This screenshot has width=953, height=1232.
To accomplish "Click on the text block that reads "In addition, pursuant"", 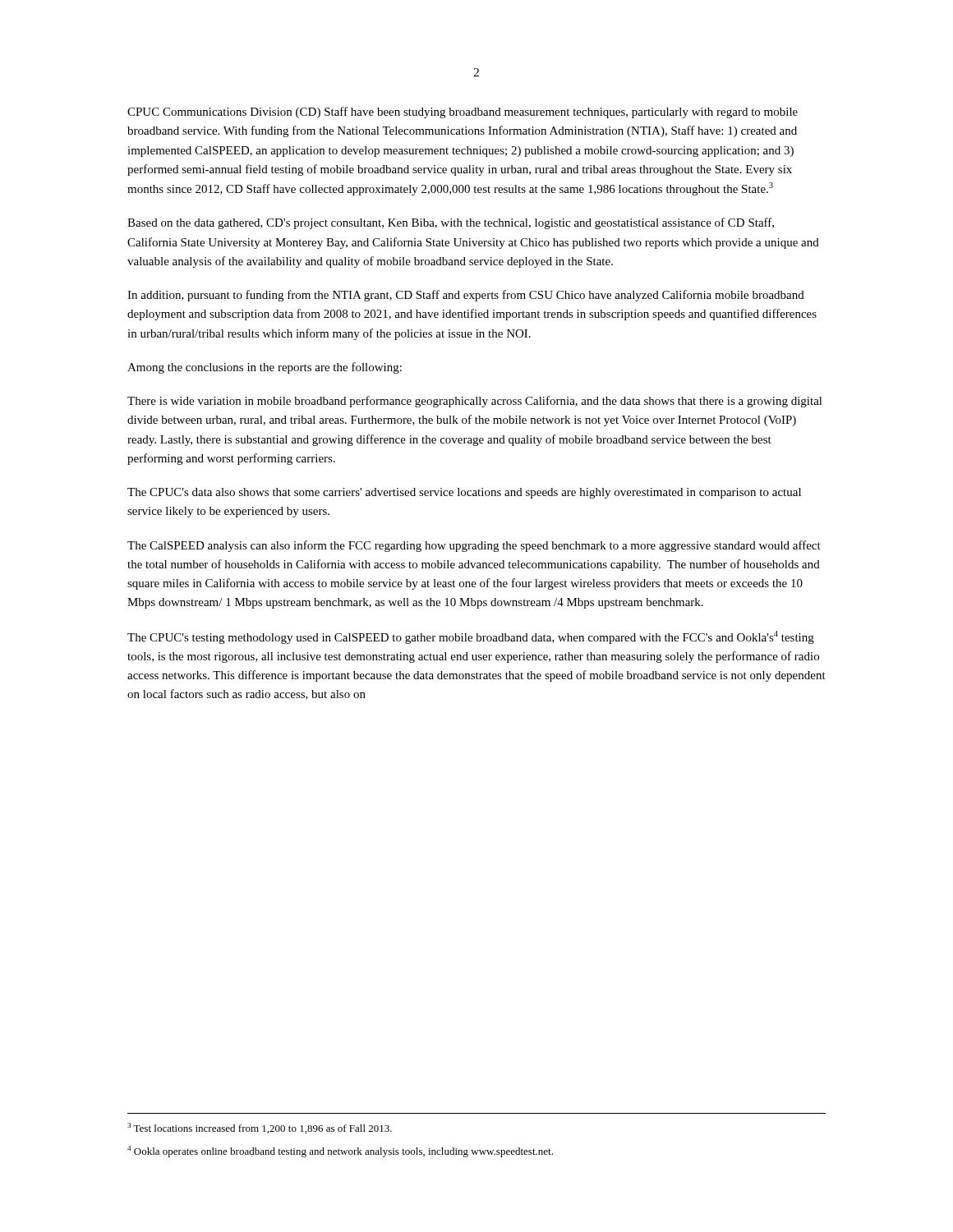I will 472,314.
